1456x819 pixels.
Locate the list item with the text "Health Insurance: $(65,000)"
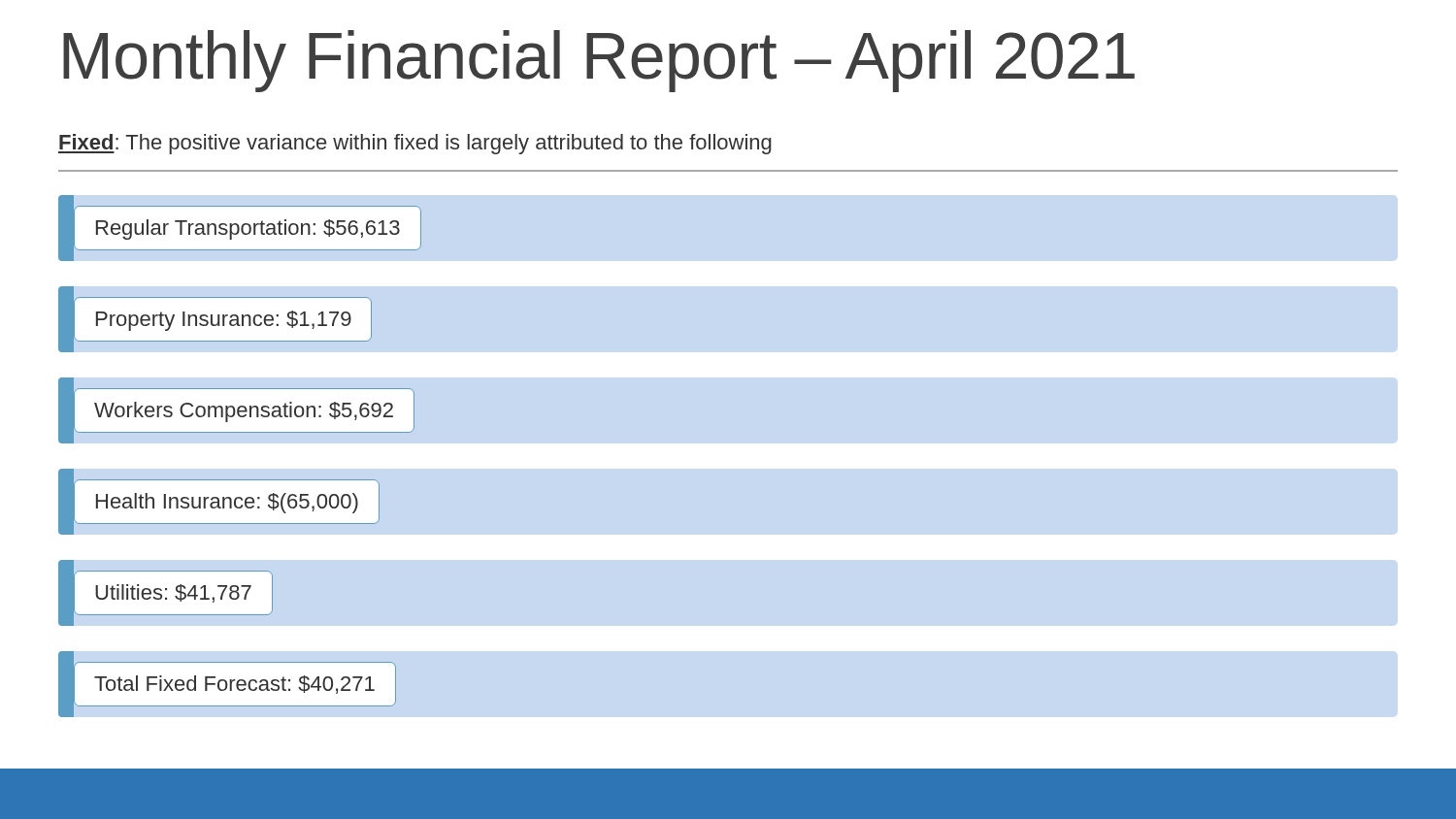pyautogui.click(x=219, y=502)
